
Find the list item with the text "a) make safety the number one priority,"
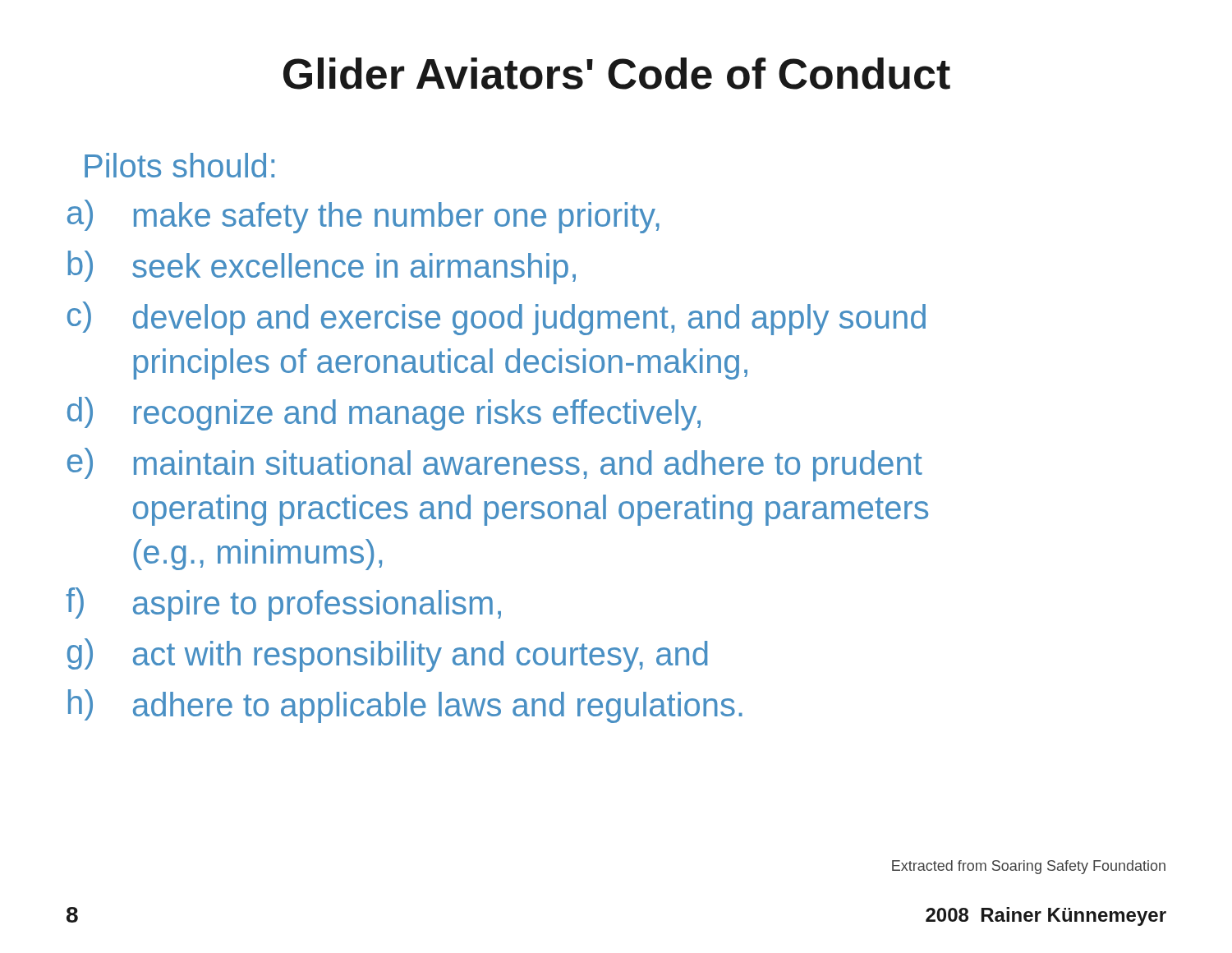pos(364,215)
